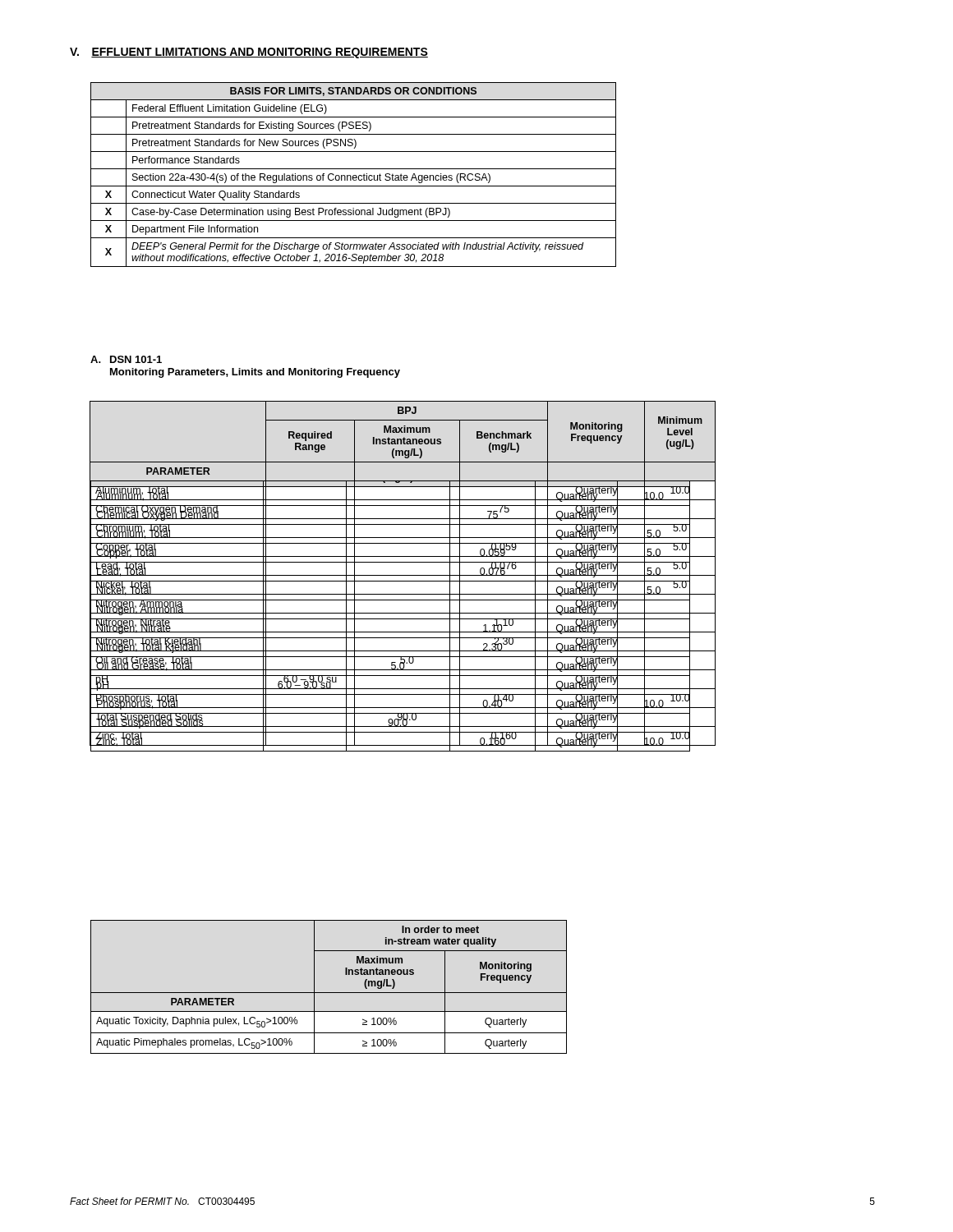Select the table that reads "Aquatic Pimephales promelas,"
The image size is (953, 1232).
pos(345,987)
